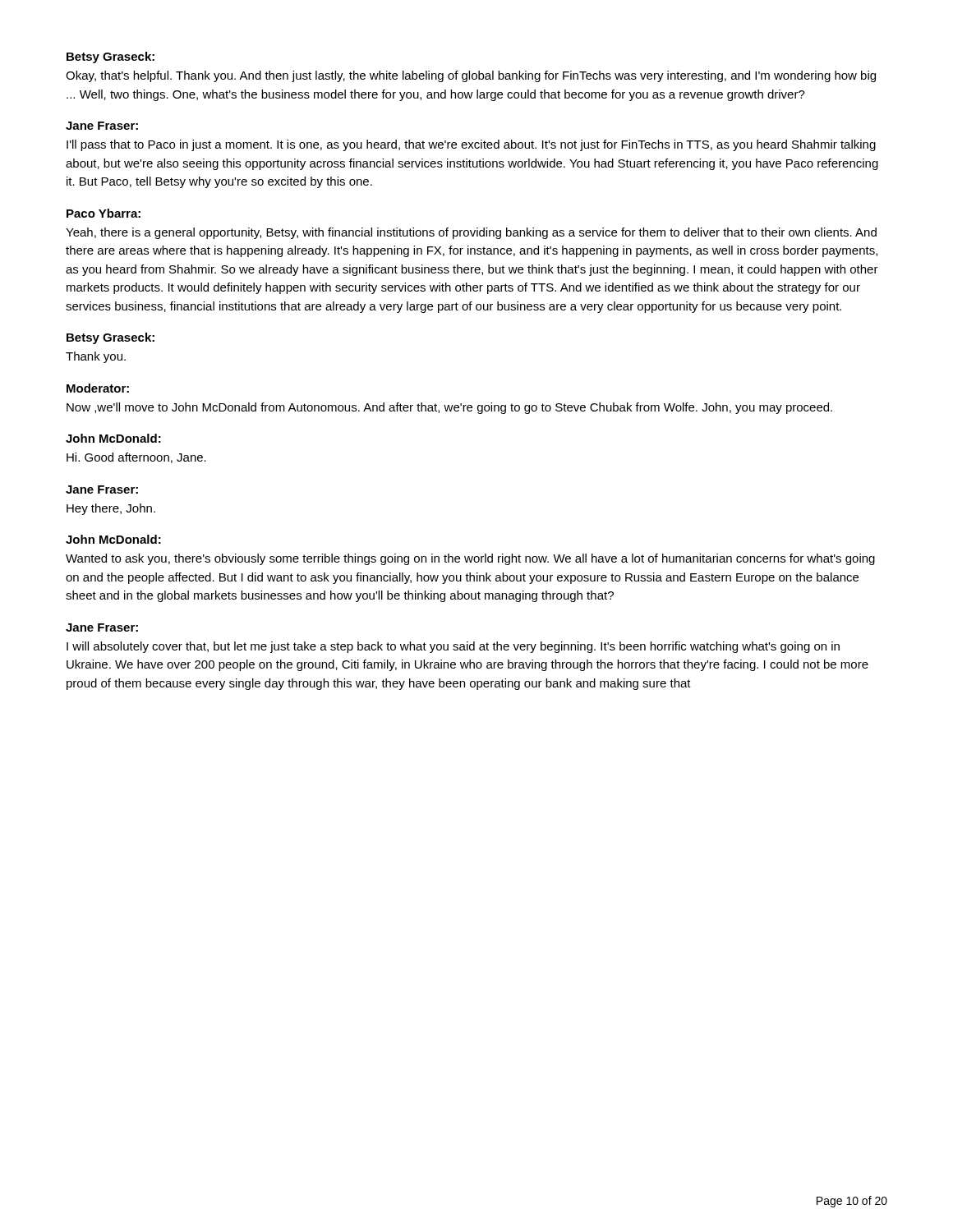Locate the text block that reads "Now ,we'll move to John McDonald from Autonomous."
Screen dimensions: 1232x953
450,407
